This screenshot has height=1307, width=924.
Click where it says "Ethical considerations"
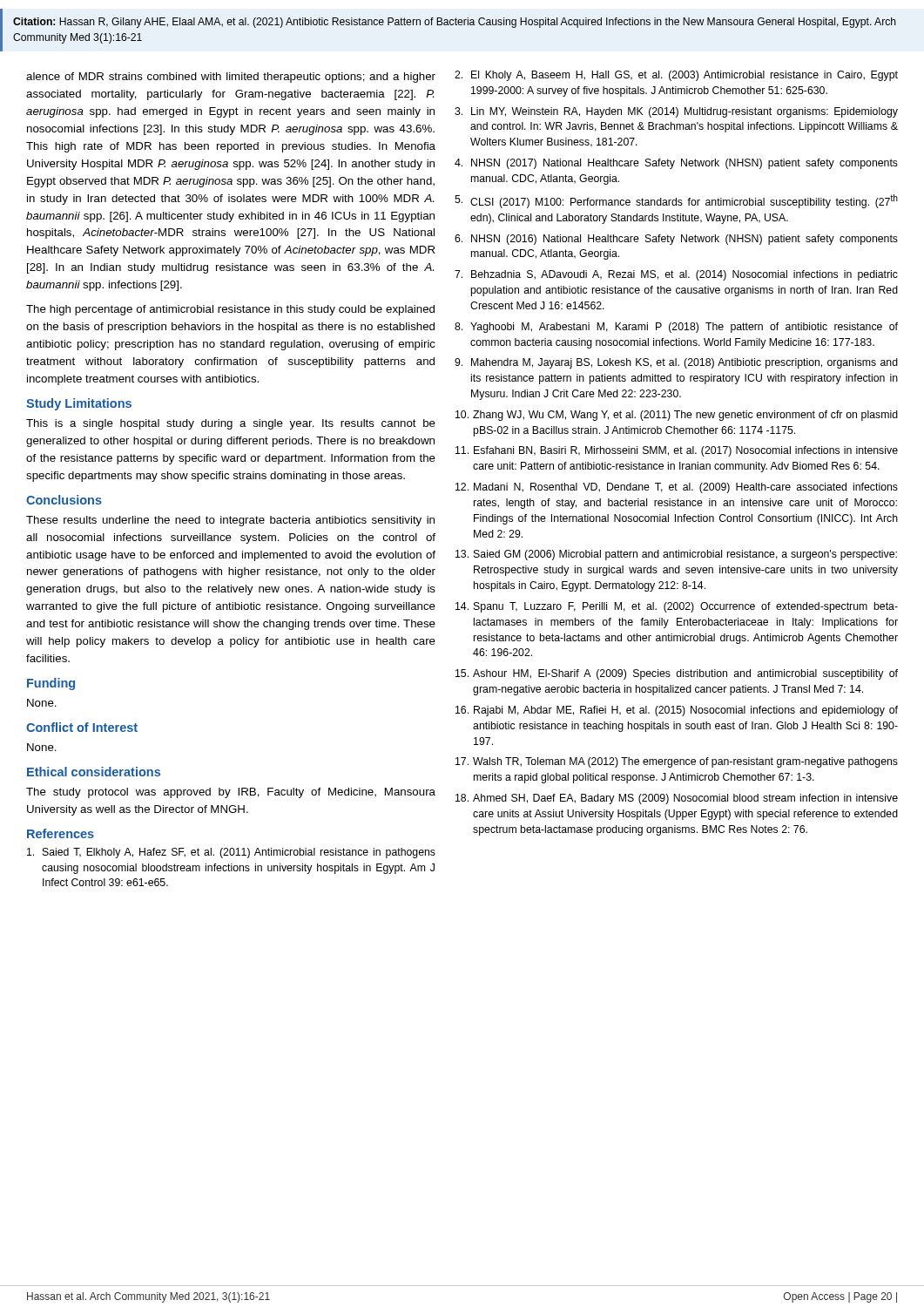click(x=94, y=772)
